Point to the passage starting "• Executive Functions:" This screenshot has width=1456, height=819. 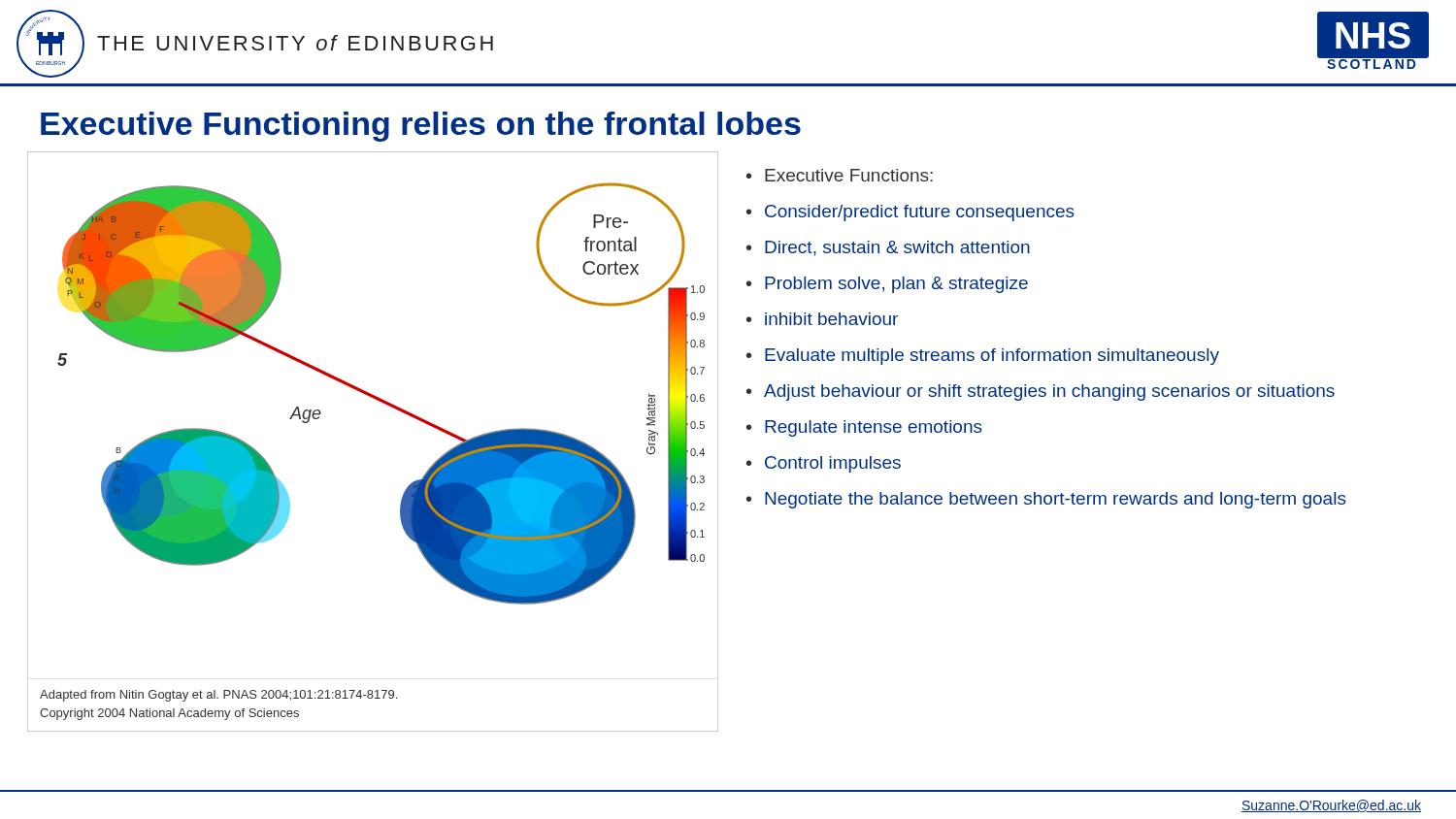pos(840,176)
